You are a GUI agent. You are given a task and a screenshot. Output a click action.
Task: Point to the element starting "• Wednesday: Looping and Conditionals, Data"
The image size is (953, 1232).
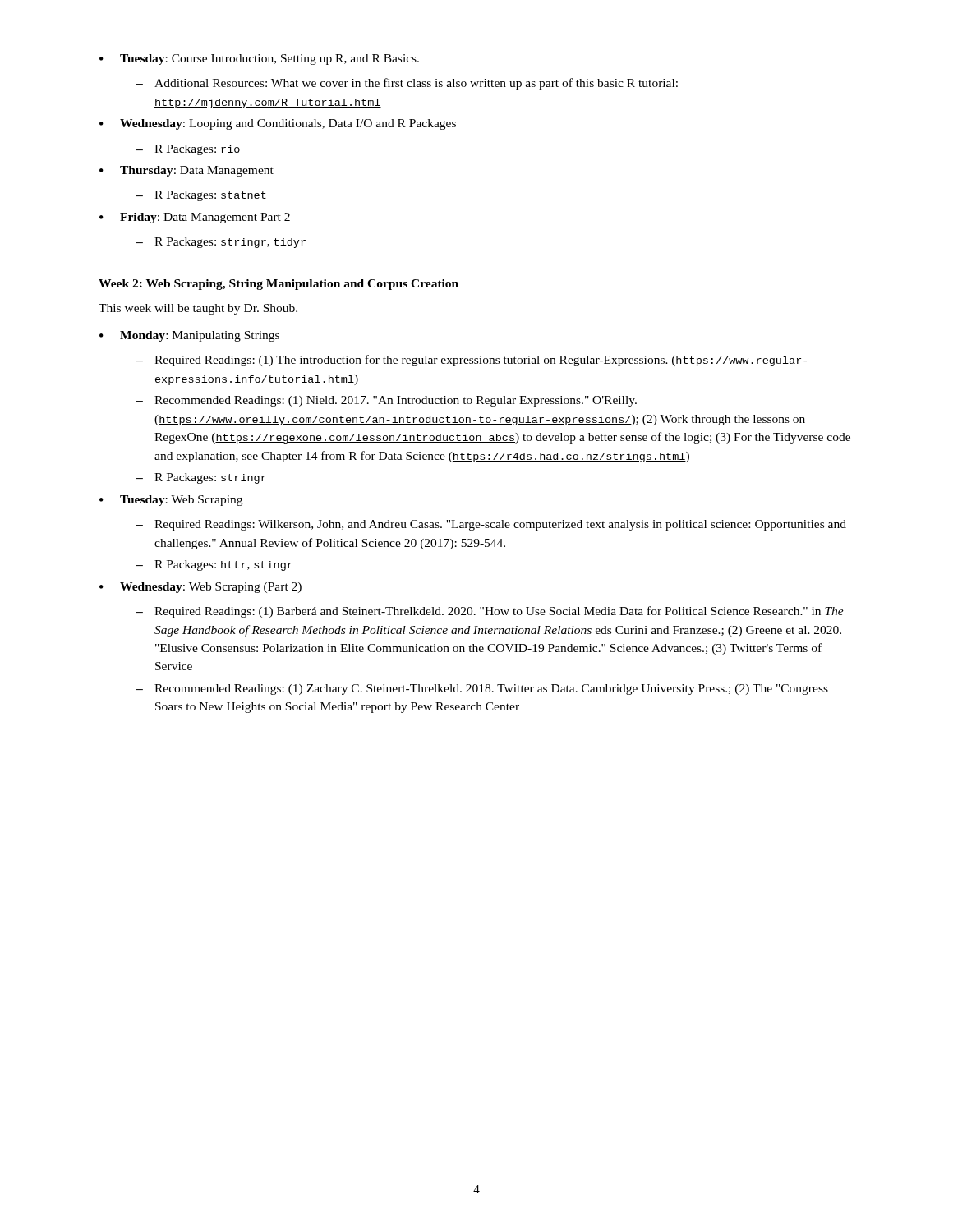pos(278,124)
